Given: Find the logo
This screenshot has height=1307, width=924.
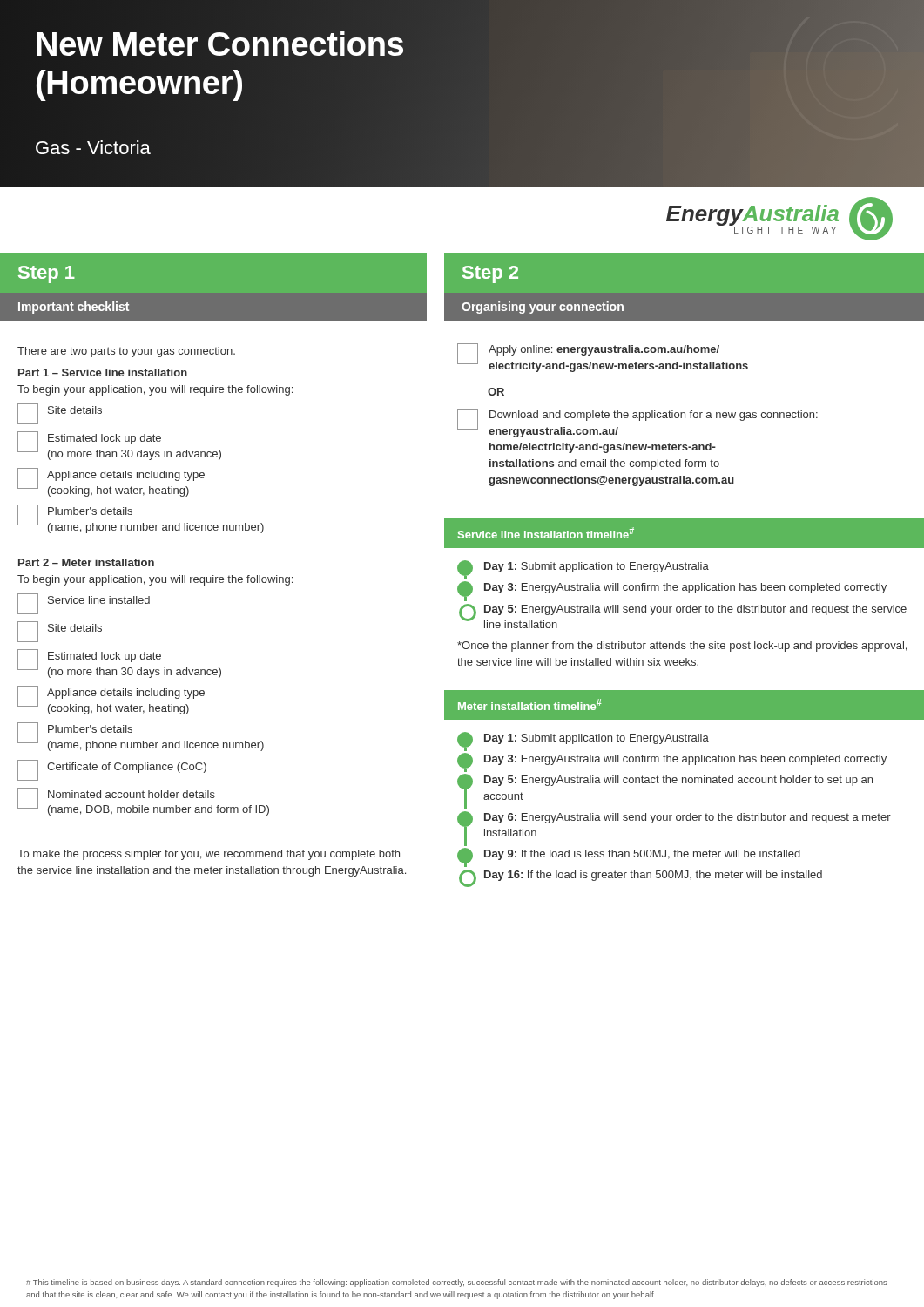Looking at the screenshot, I should (780, 219).
